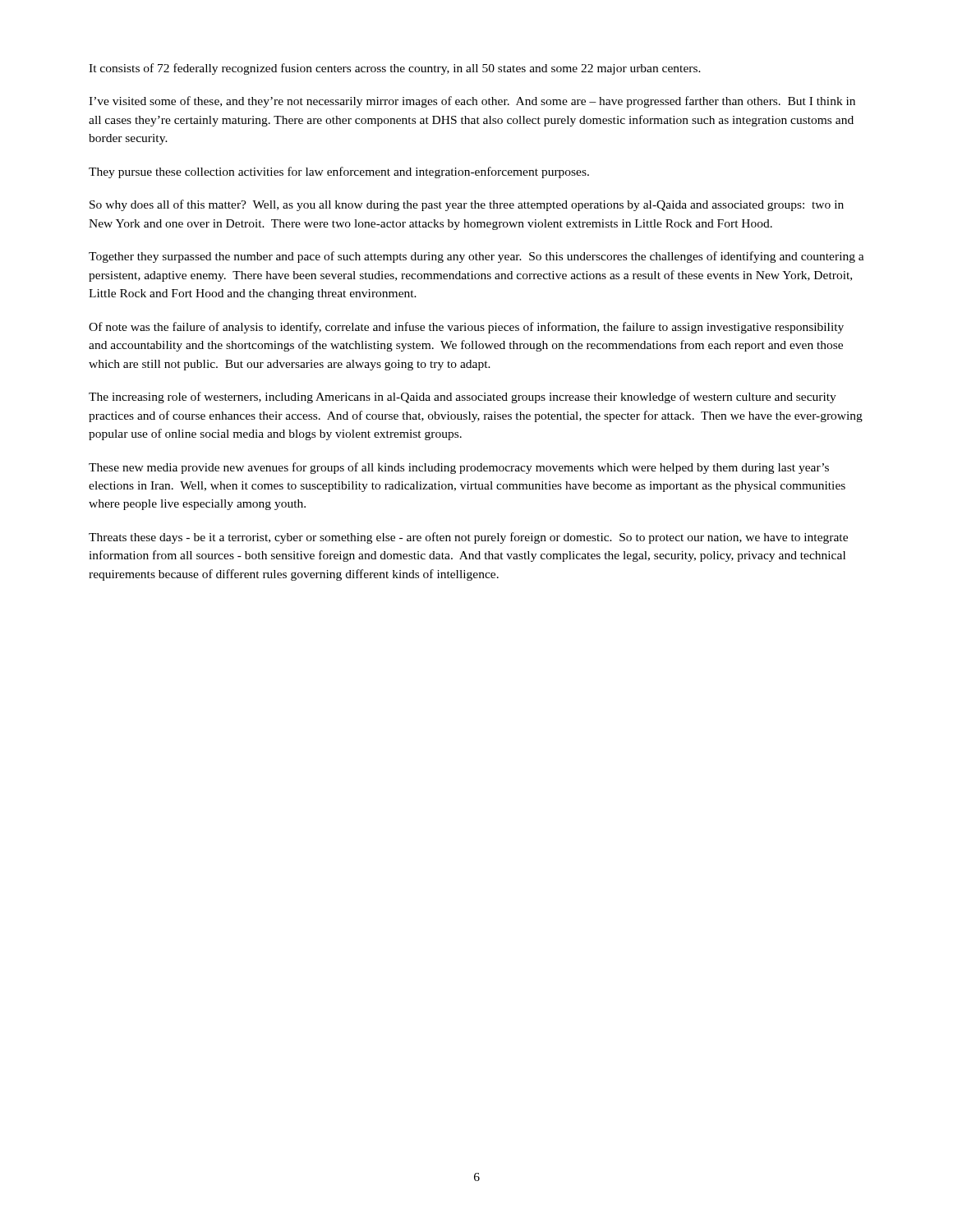This screenshot has width=953, height=1232.
Task: Locate the block starting "They pursue these collection activities for law"
Action: [x=339, y=171]
